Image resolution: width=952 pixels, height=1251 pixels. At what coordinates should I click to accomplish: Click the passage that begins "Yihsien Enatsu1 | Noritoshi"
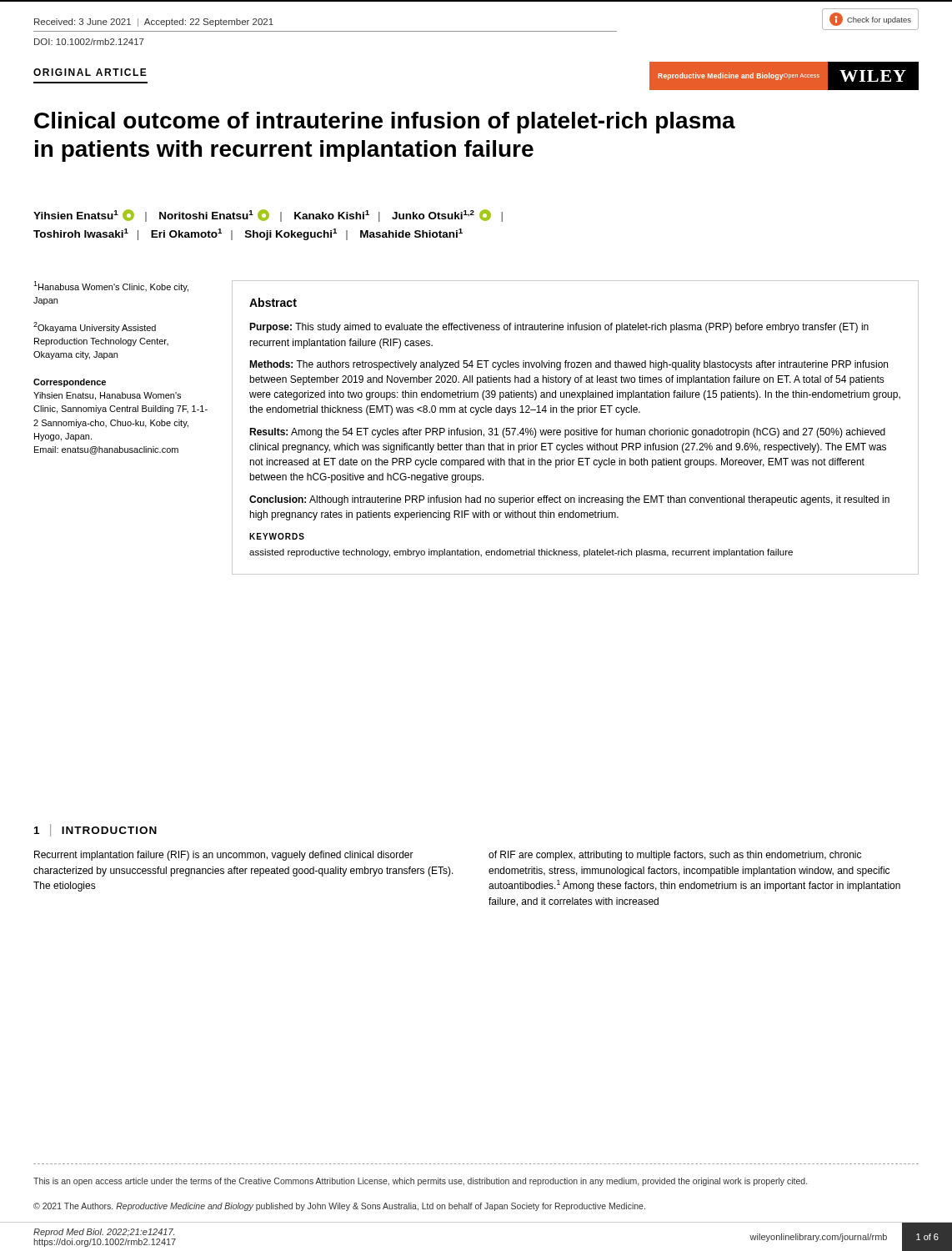click(x=268, y=224)
